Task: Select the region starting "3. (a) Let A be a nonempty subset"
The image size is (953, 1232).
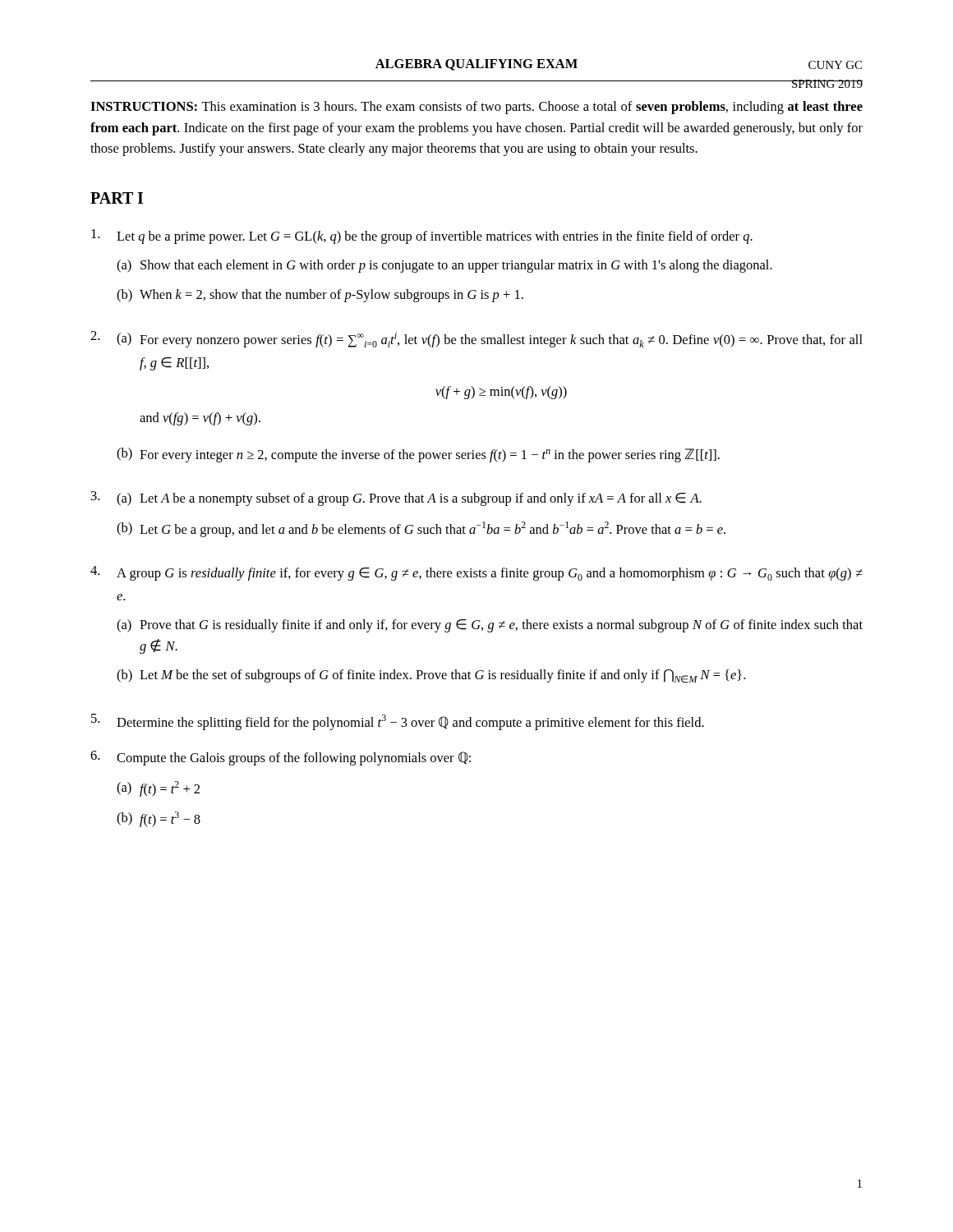Action: [x=476, y=518]
